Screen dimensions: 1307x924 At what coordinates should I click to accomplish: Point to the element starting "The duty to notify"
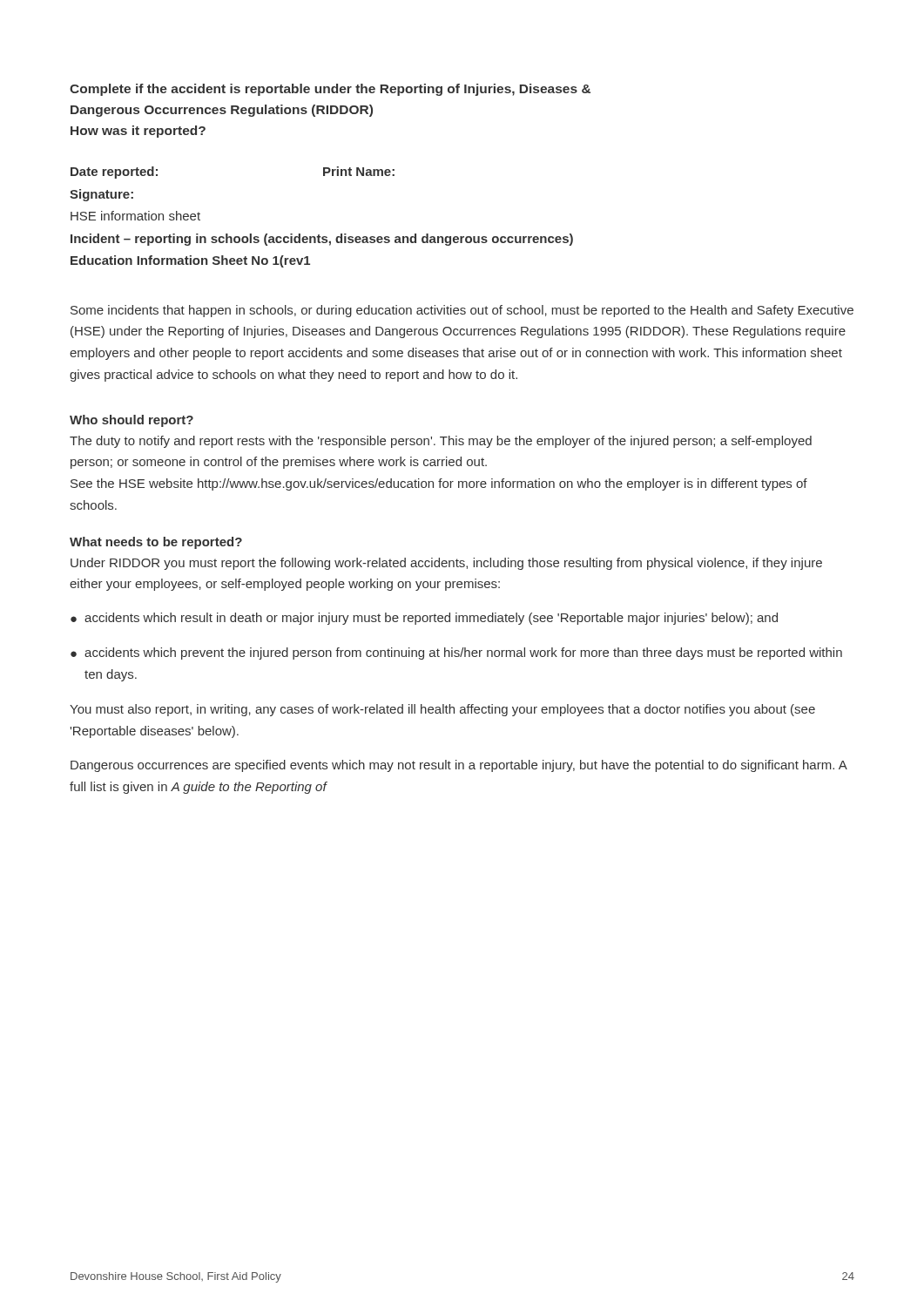441,472
